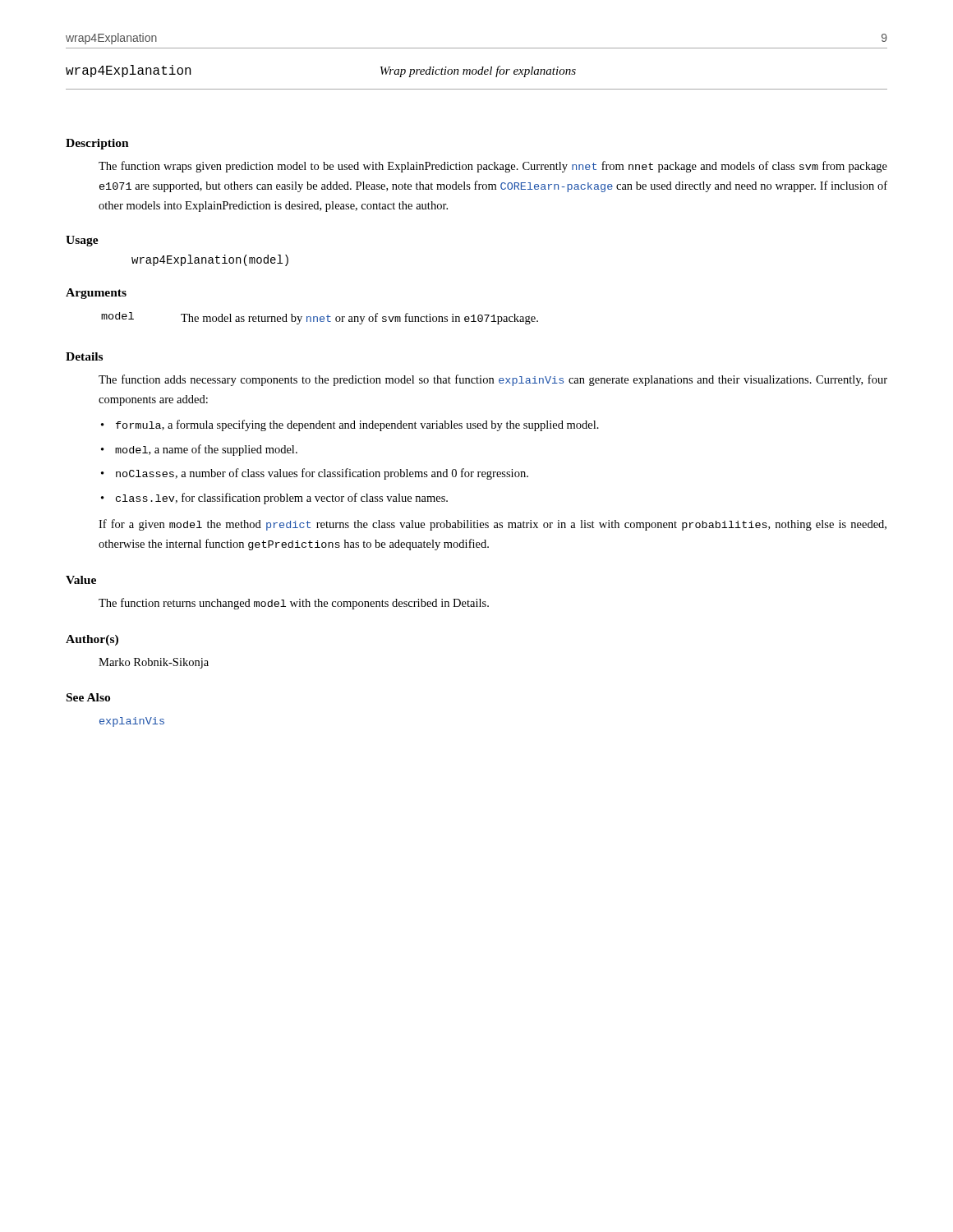The width and height of the screenshot is (953, 1232).
Task: Select the text block that says "model The model as returned by nnet"
Action: [329, 319]
